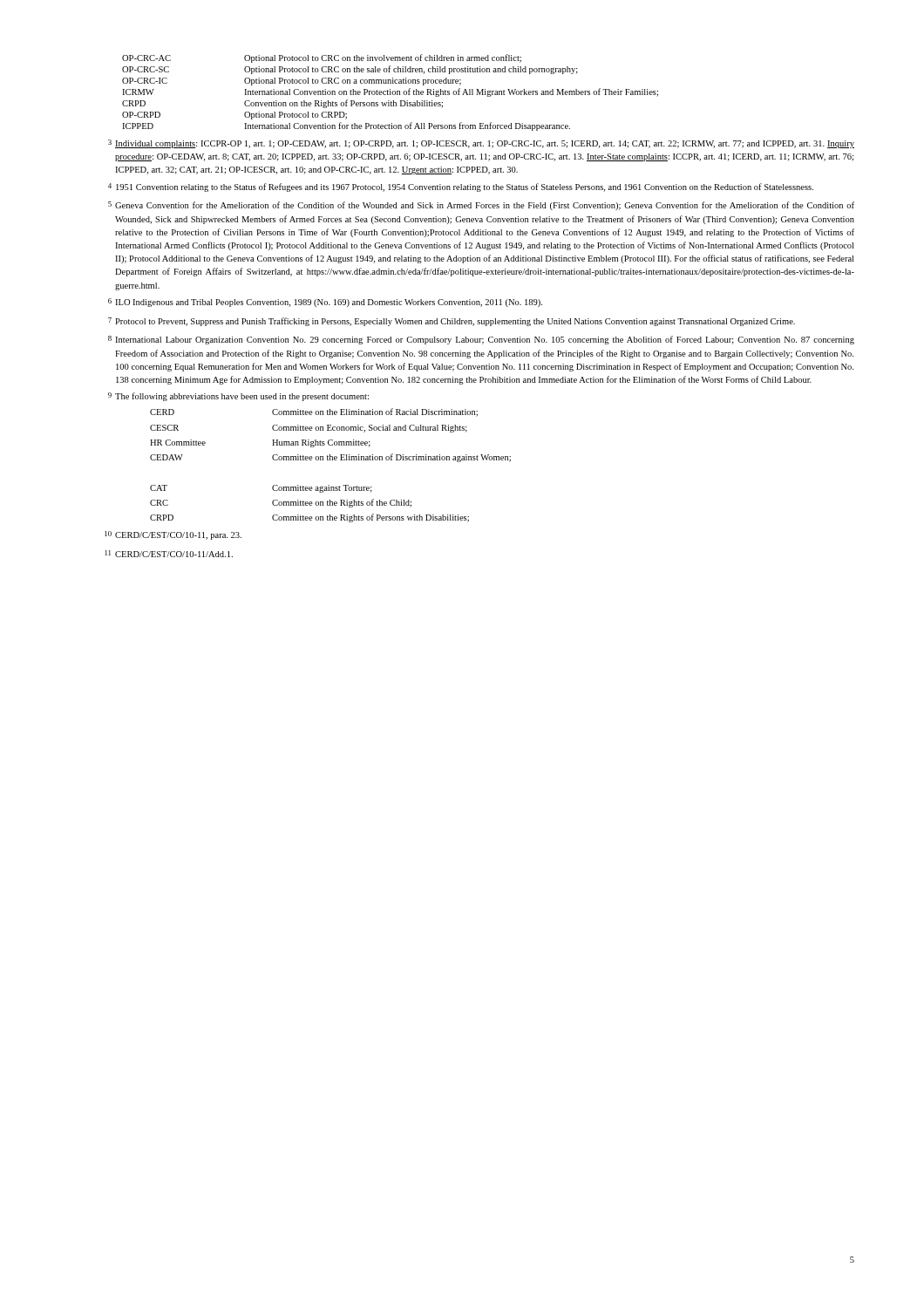Image resolution: width=924 pixels, height=1308 pixels.
Task: Find the table that mentions "International Convention on the"
Action: click(x=471, y=92)
